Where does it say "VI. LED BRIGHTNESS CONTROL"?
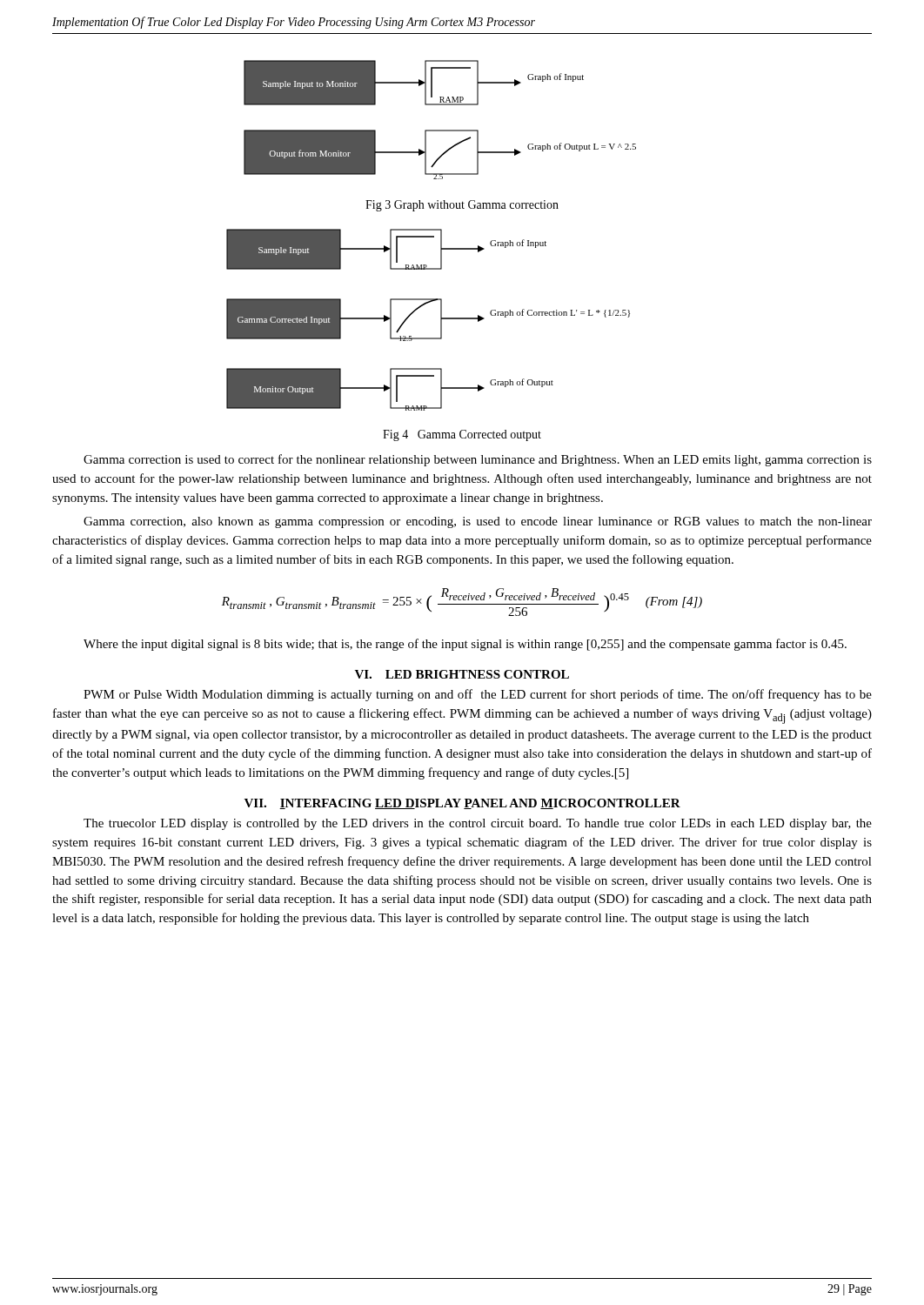The image size is (924, 1305). coord(462,674)
